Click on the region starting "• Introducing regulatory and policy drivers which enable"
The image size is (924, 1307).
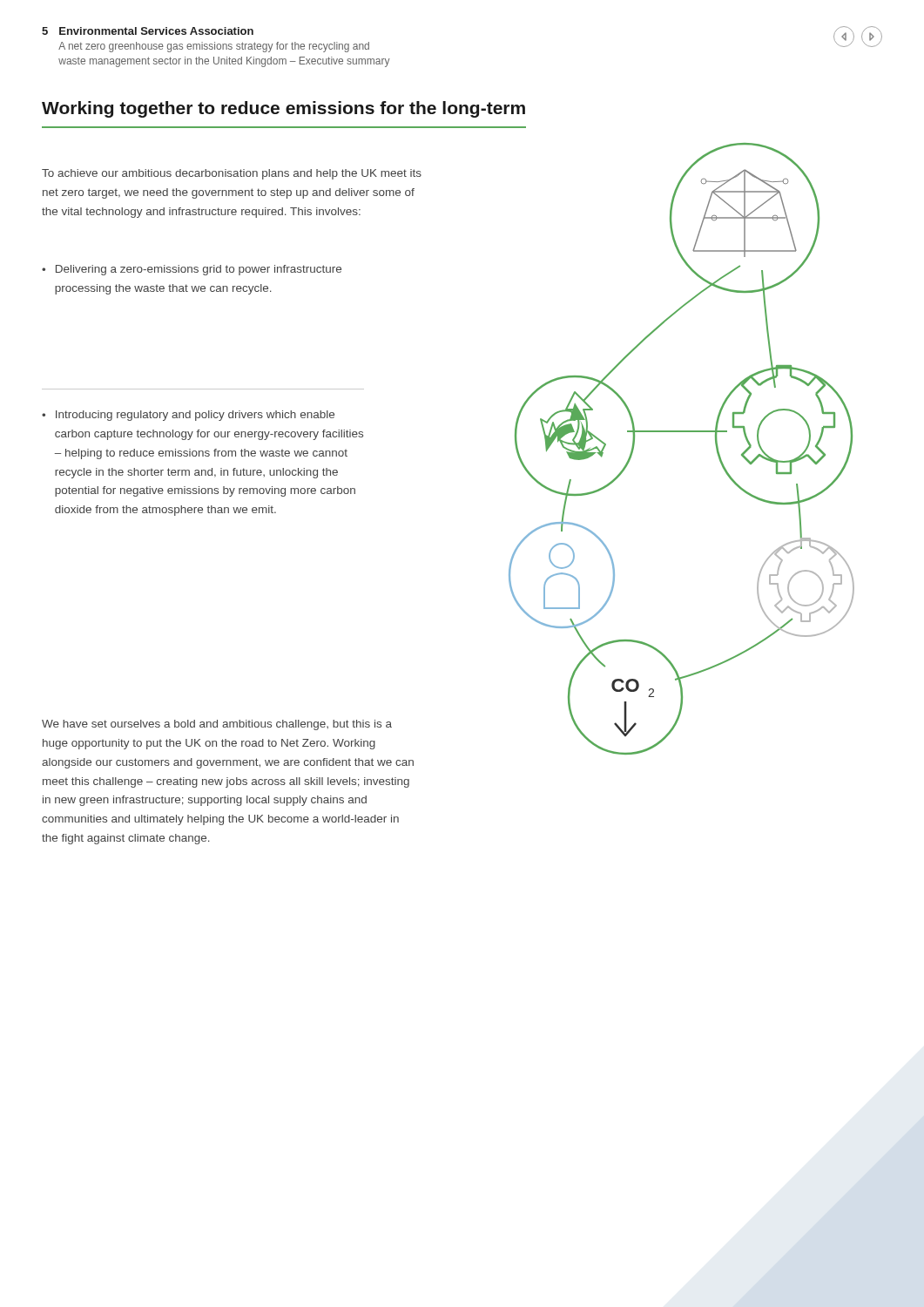click(x=203, y=462)
